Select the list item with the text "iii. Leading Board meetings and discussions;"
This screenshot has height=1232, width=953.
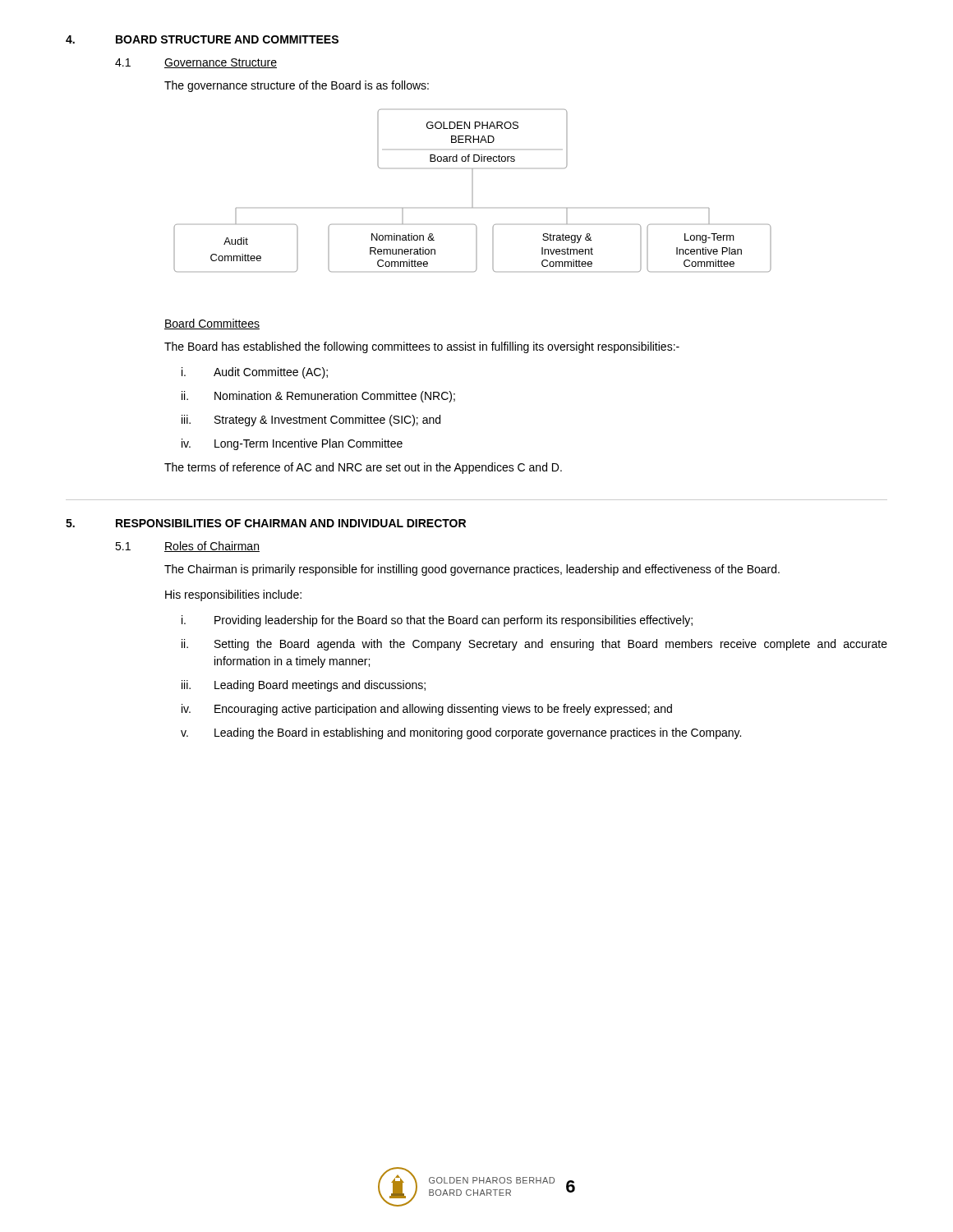(304, 686)
